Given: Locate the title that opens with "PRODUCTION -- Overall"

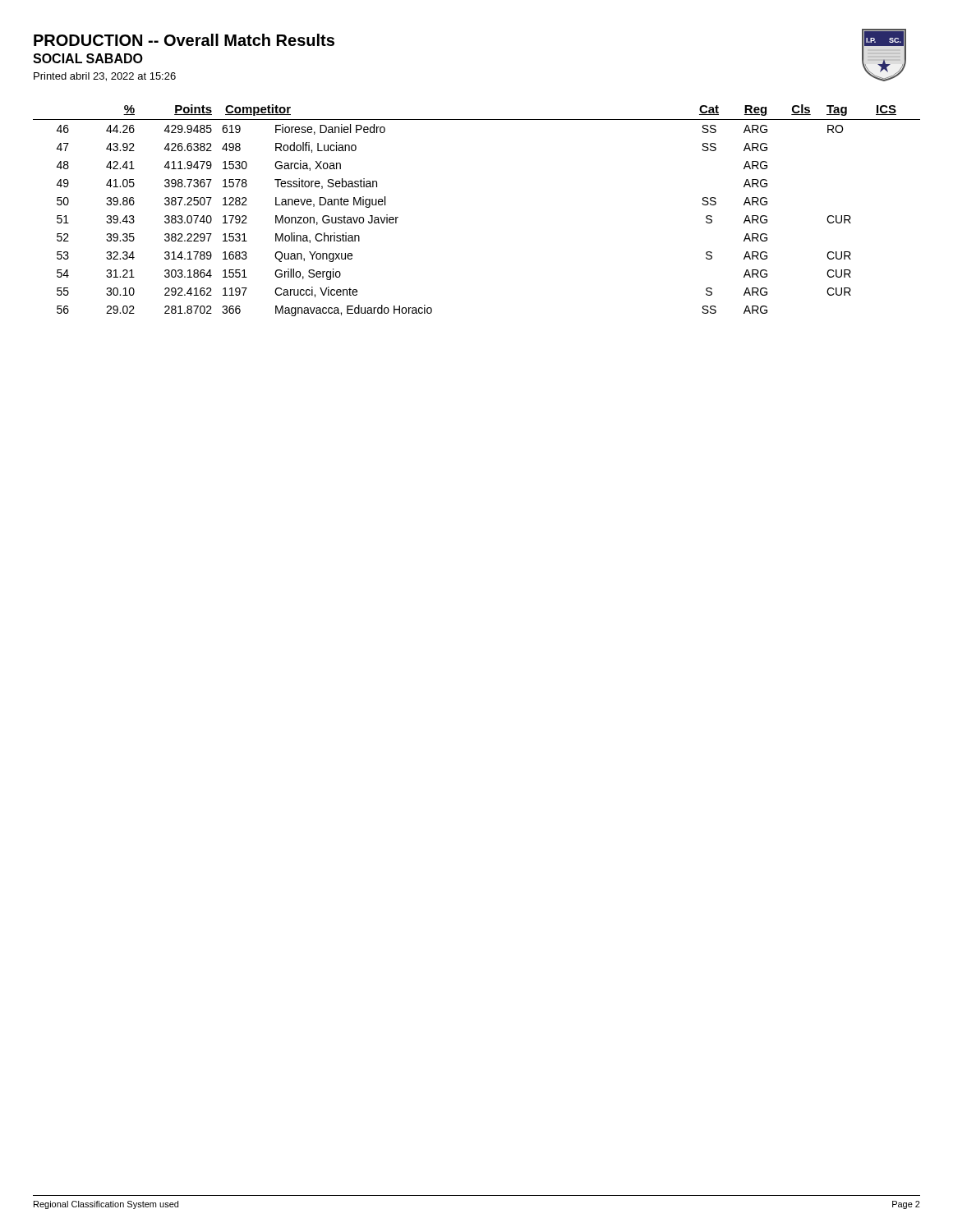Looking at the screenshot, I should coord(184,56).
